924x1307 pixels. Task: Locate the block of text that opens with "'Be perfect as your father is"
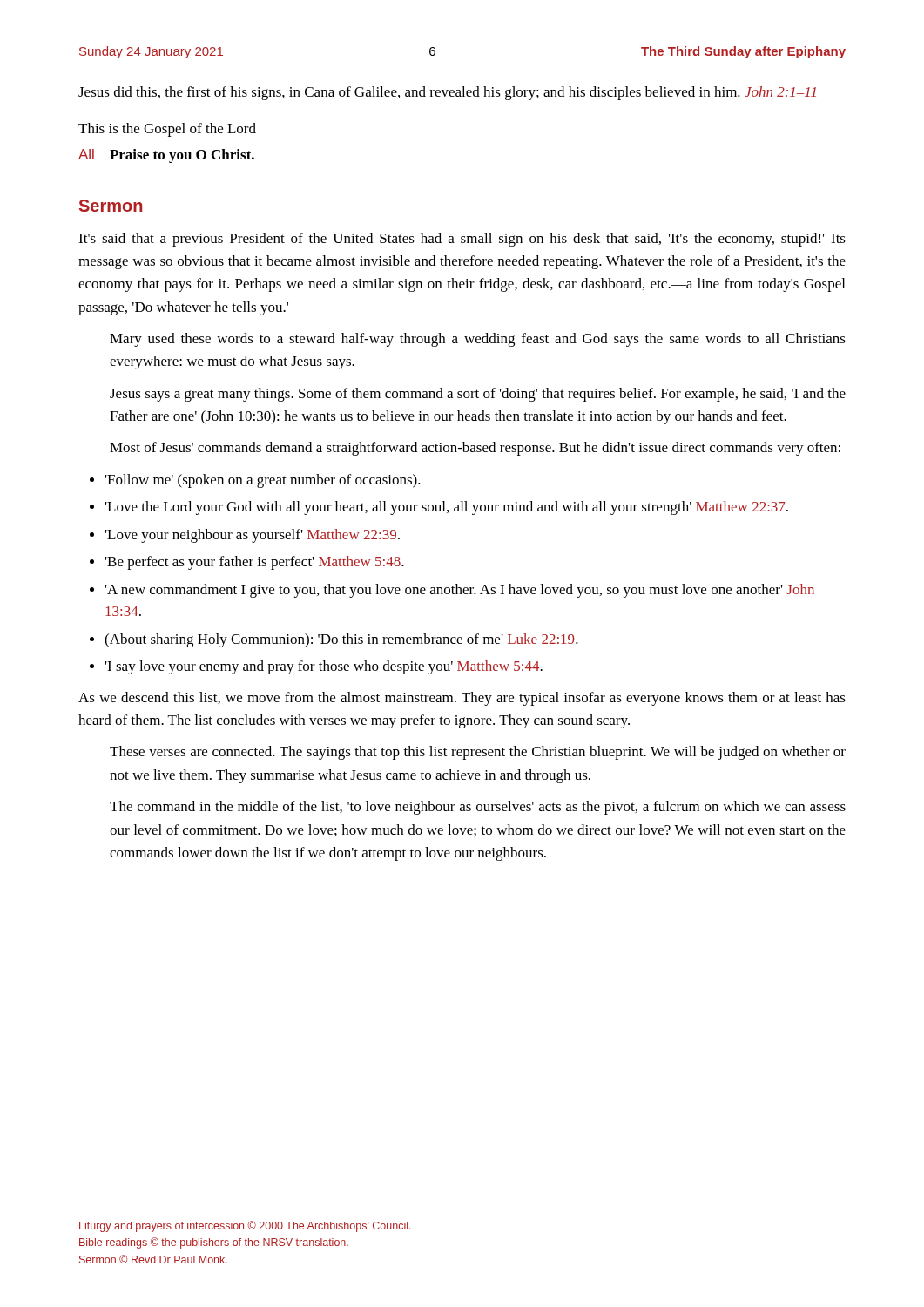255,562
